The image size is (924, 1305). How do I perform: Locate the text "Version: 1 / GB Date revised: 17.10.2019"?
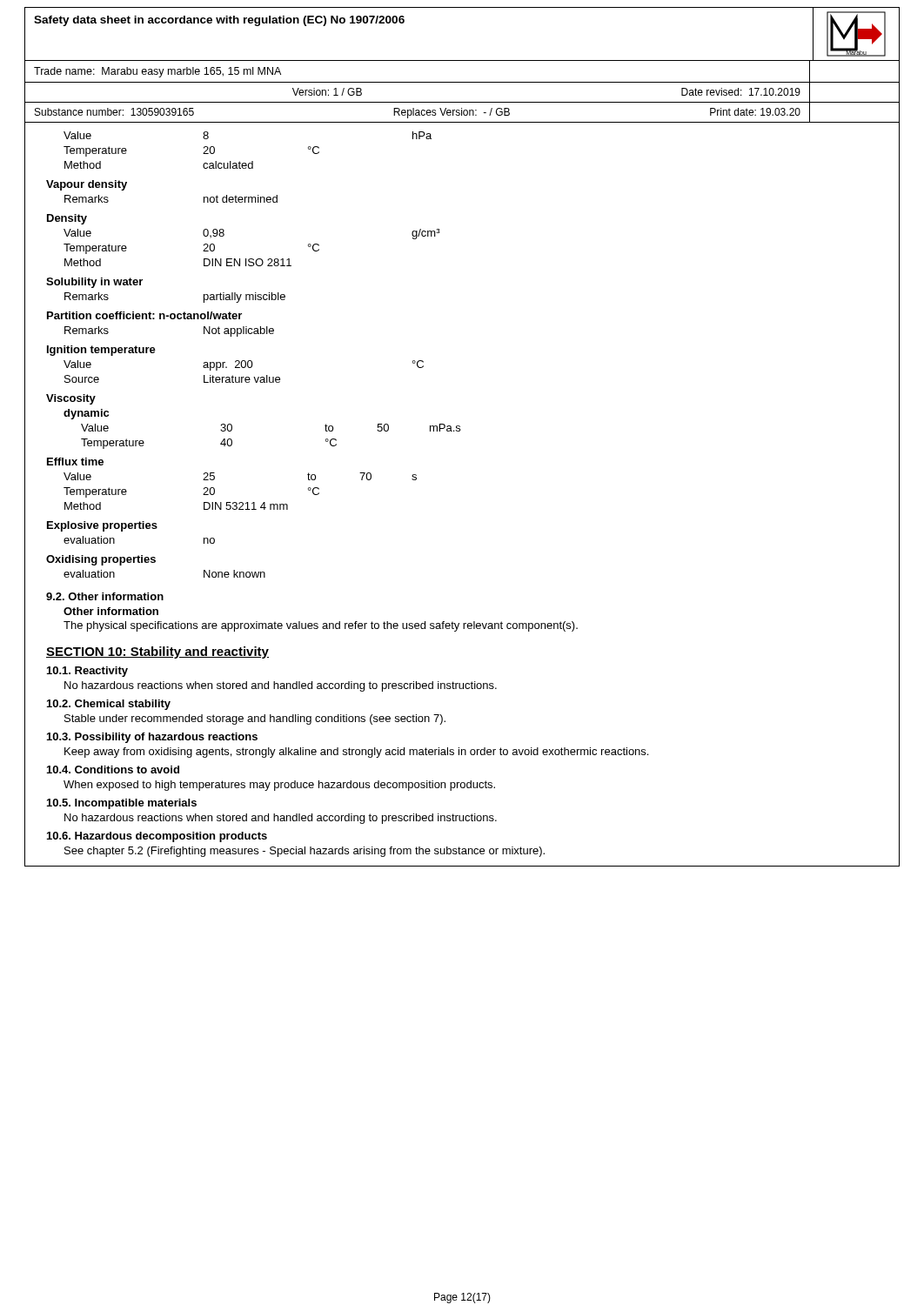point(417,92)
